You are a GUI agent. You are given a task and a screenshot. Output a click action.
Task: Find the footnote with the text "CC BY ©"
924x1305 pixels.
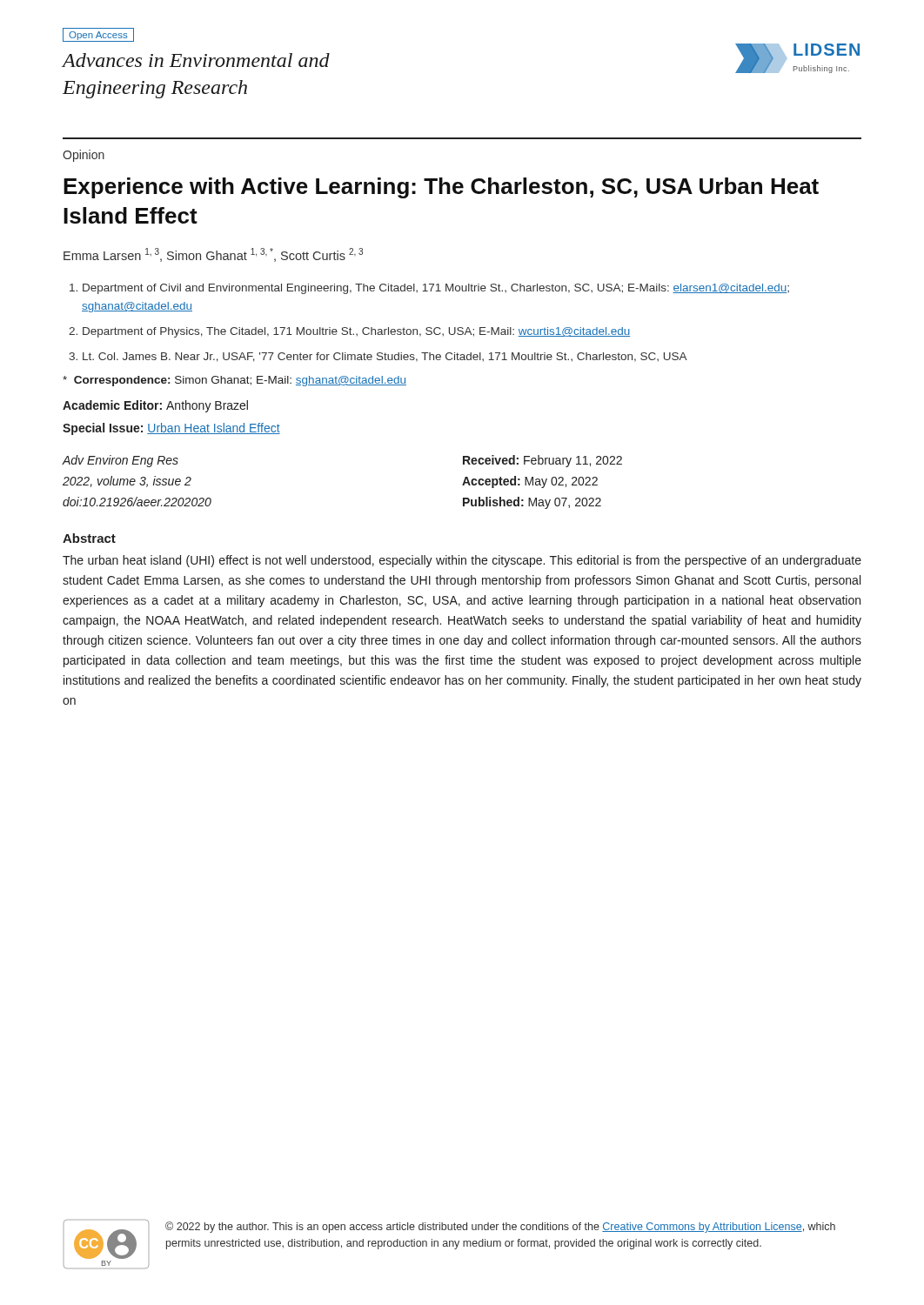(462, 1245)
